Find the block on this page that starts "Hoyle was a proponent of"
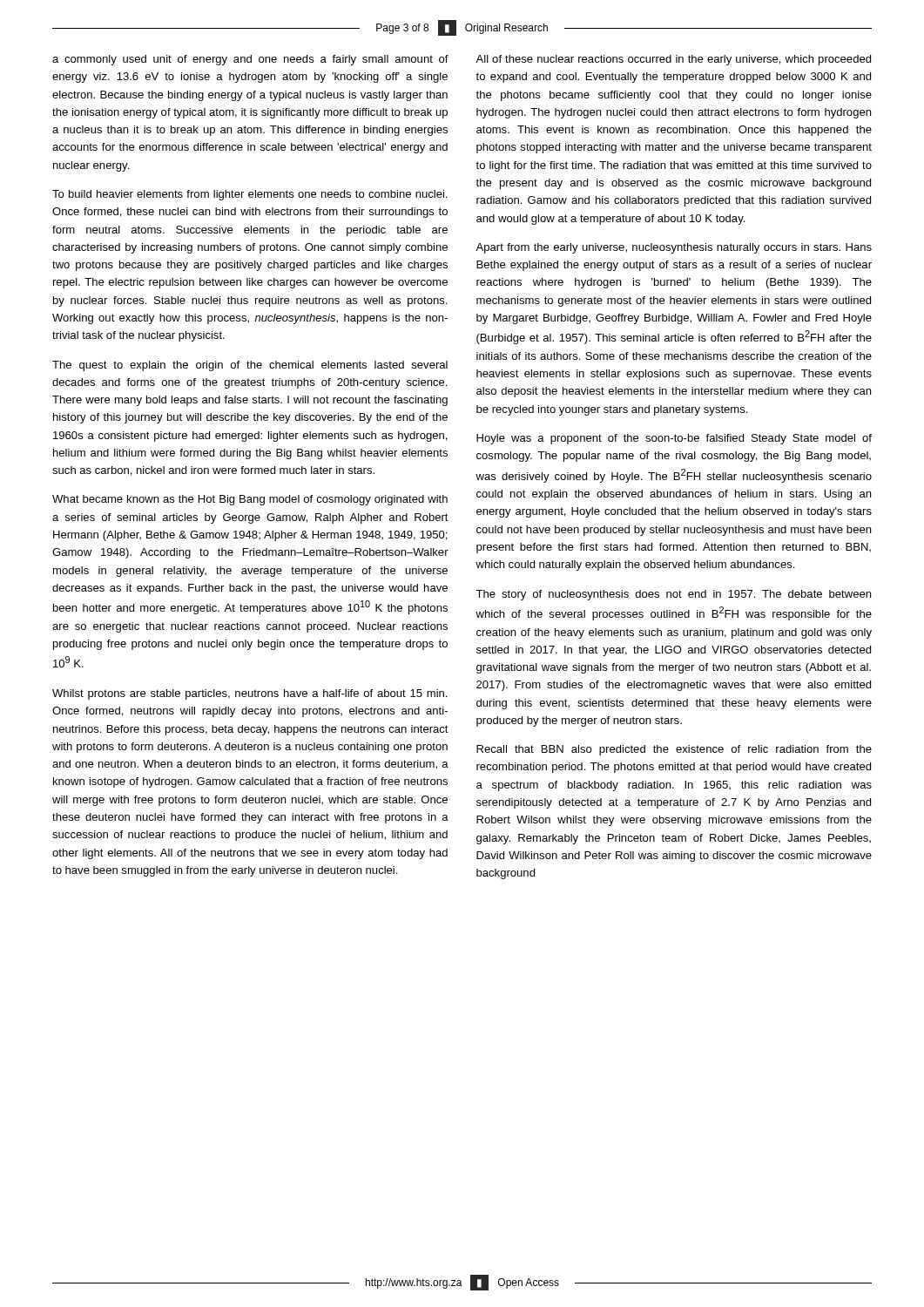924x1307 pixels. 674,502
